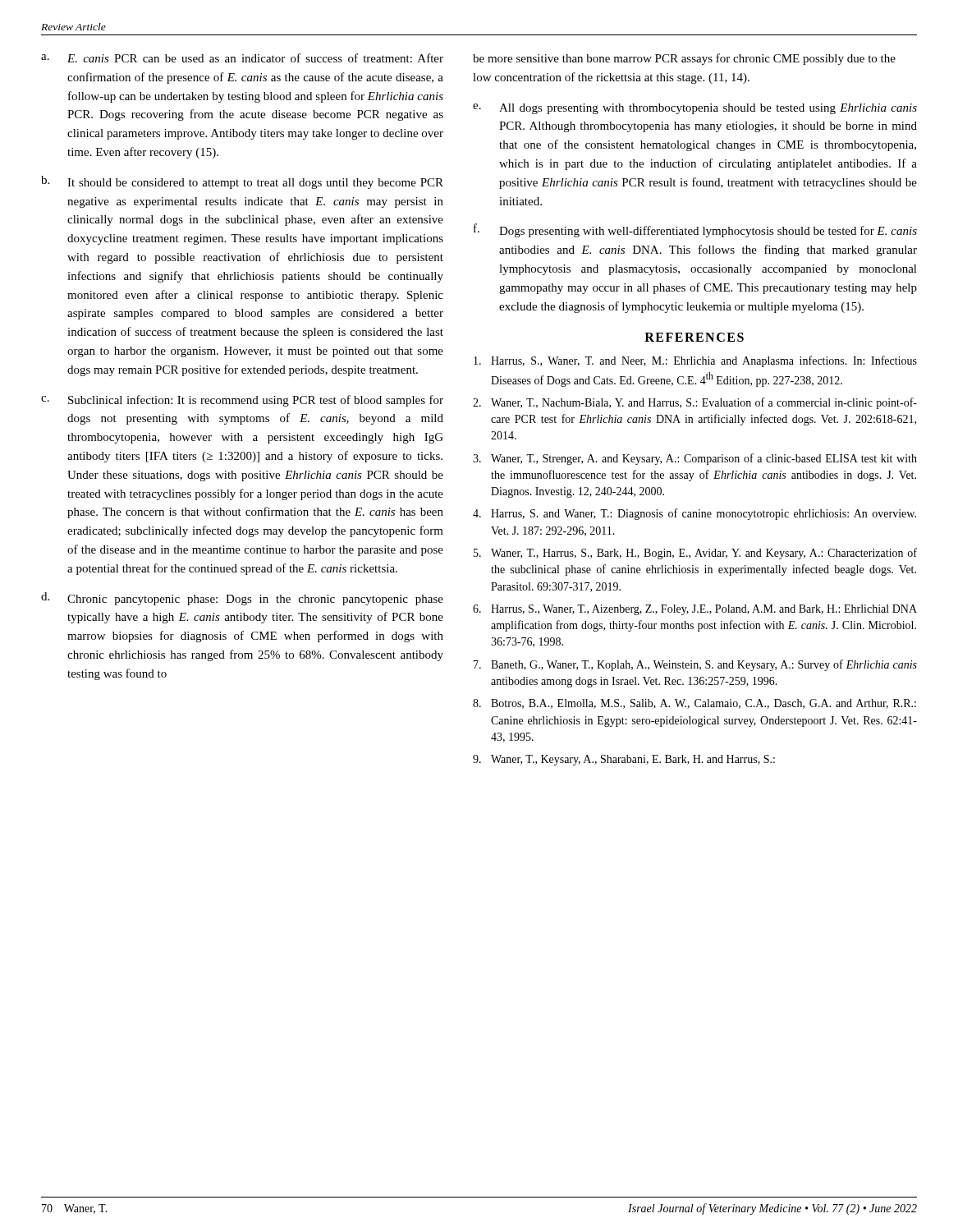Find the list item with the text "7. Baneth, G., Waner,"
Viewport: 958px width, 1232px height.
pyautogui.click(x=695, y=674)
